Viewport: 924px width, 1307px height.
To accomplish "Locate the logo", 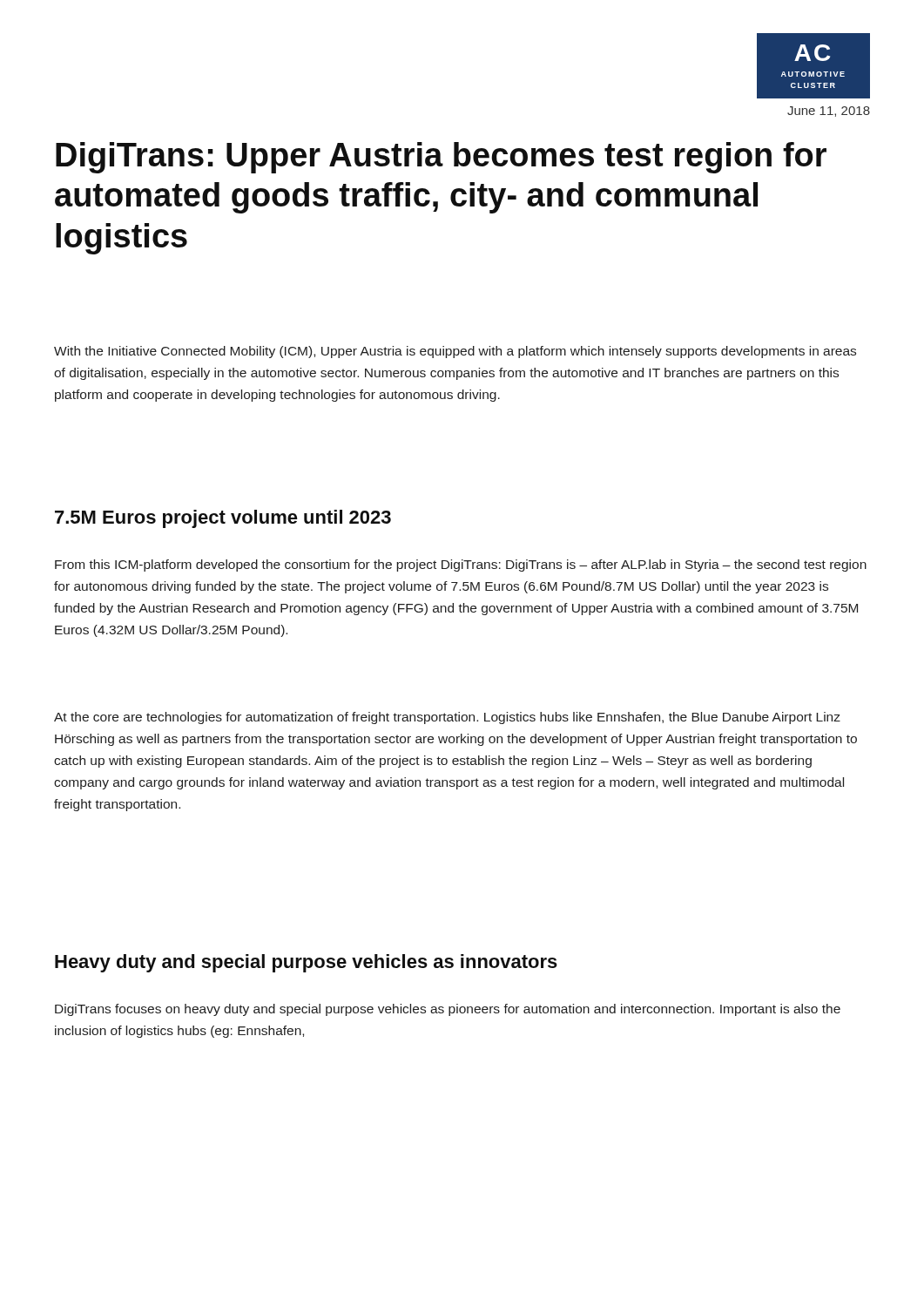I will coord(813,66).
